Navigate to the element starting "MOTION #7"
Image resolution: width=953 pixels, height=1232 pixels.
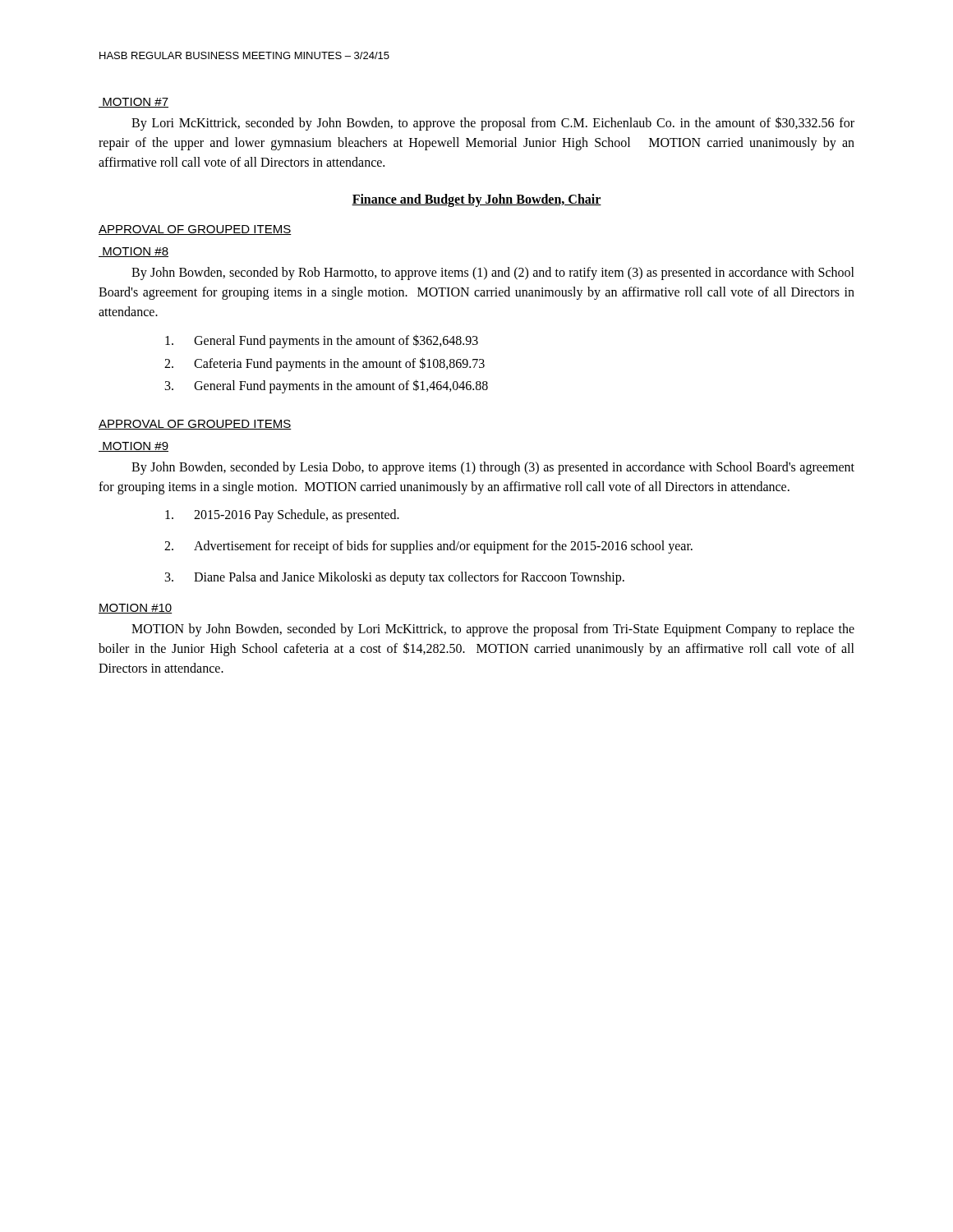(x=133, y=101)
